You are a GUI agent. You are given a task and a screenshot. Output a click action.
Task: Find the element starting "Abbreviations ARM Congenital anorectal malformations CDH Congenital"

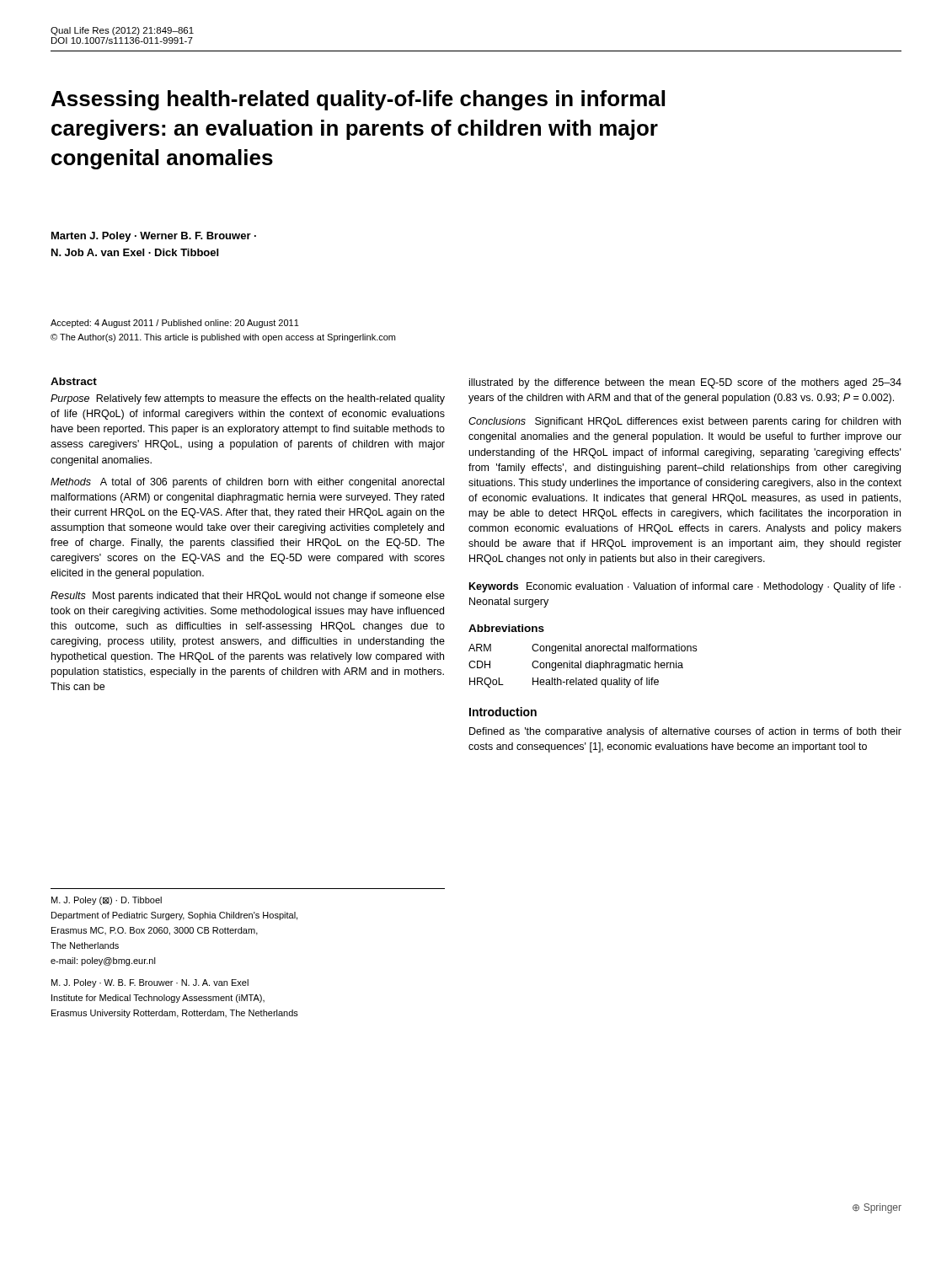(x=685, y=656)
